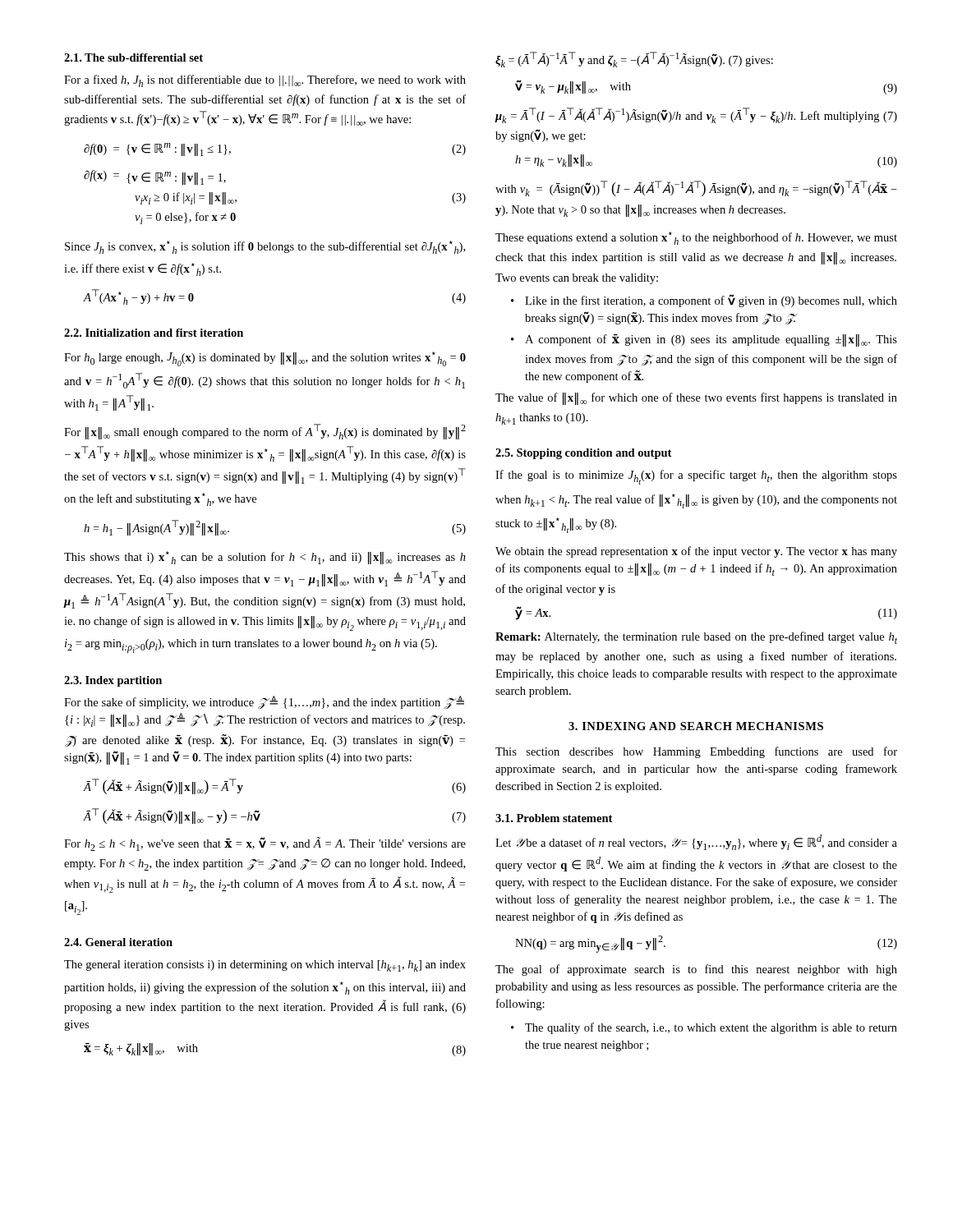Locate the region starting "2.2. Initialization and"

[154, 332]
